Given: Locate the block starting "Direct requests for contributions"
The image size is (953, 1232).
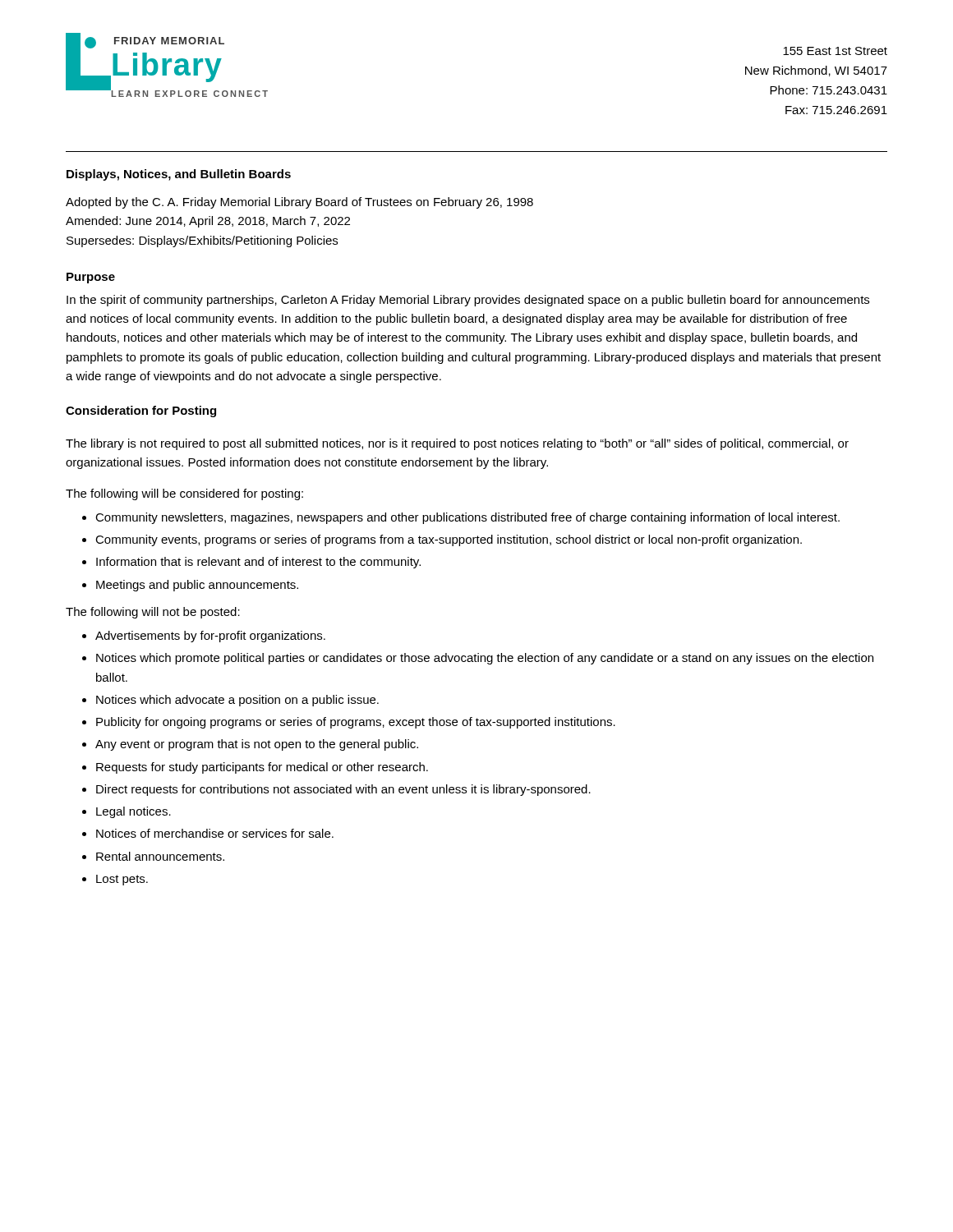Looking at the screenshot, I should (343, 789).
